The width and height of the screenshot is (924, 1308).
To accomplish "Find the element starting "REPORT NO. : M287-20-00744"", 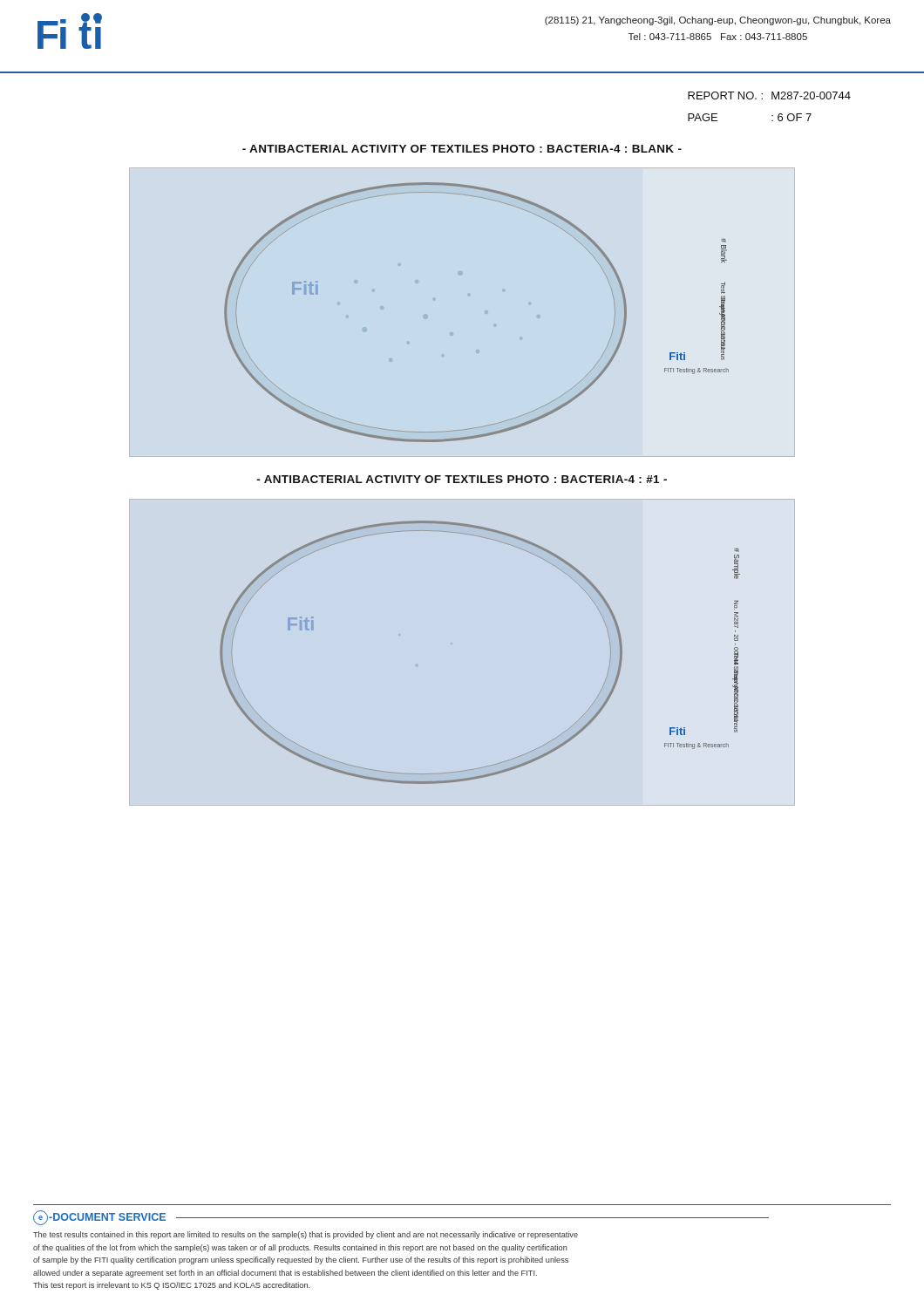I will (769, 107).
